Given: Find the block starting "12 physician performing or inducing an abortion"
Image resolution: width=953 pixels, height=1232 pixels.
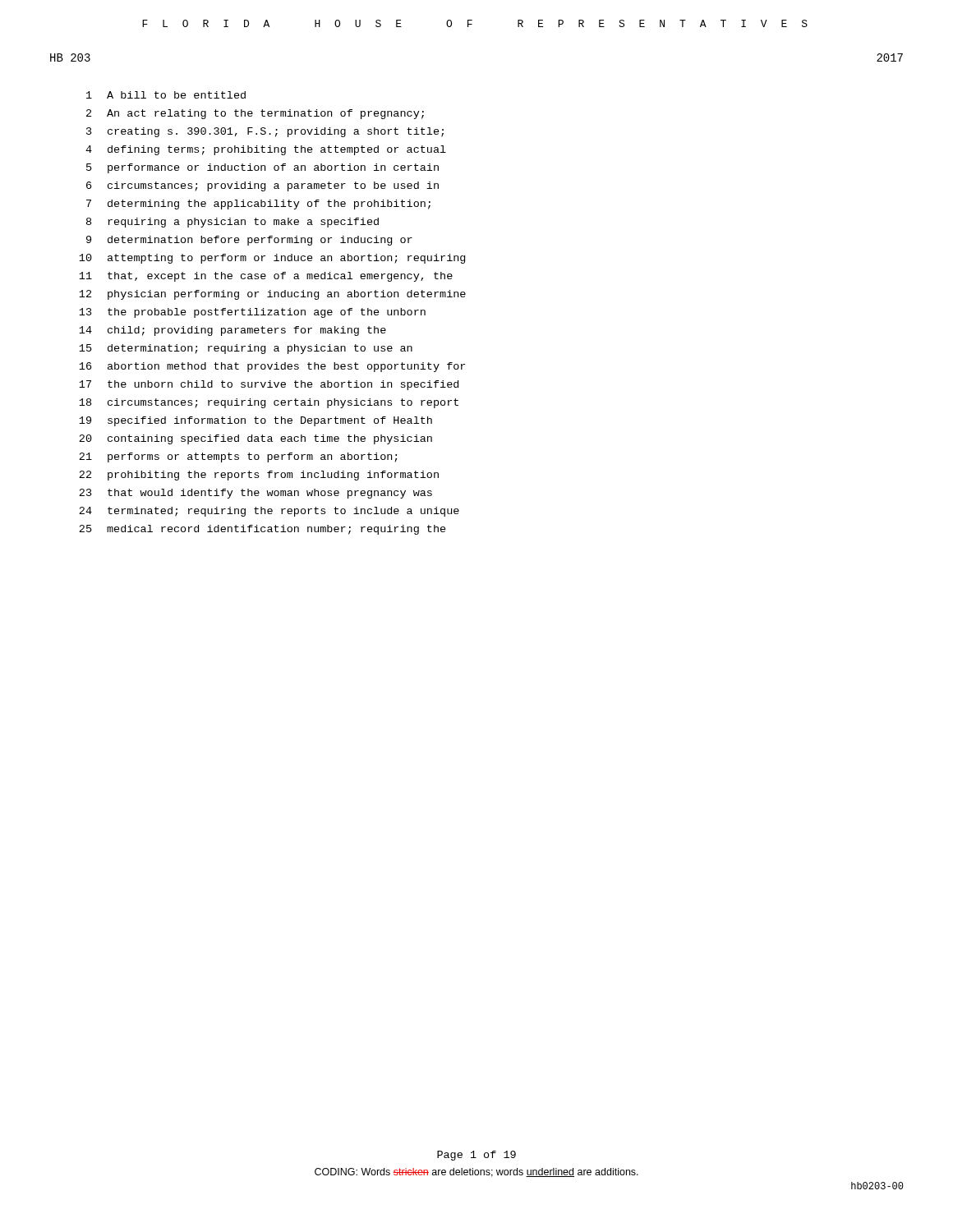Looking at the screenshot, I should tap(476, 295).
